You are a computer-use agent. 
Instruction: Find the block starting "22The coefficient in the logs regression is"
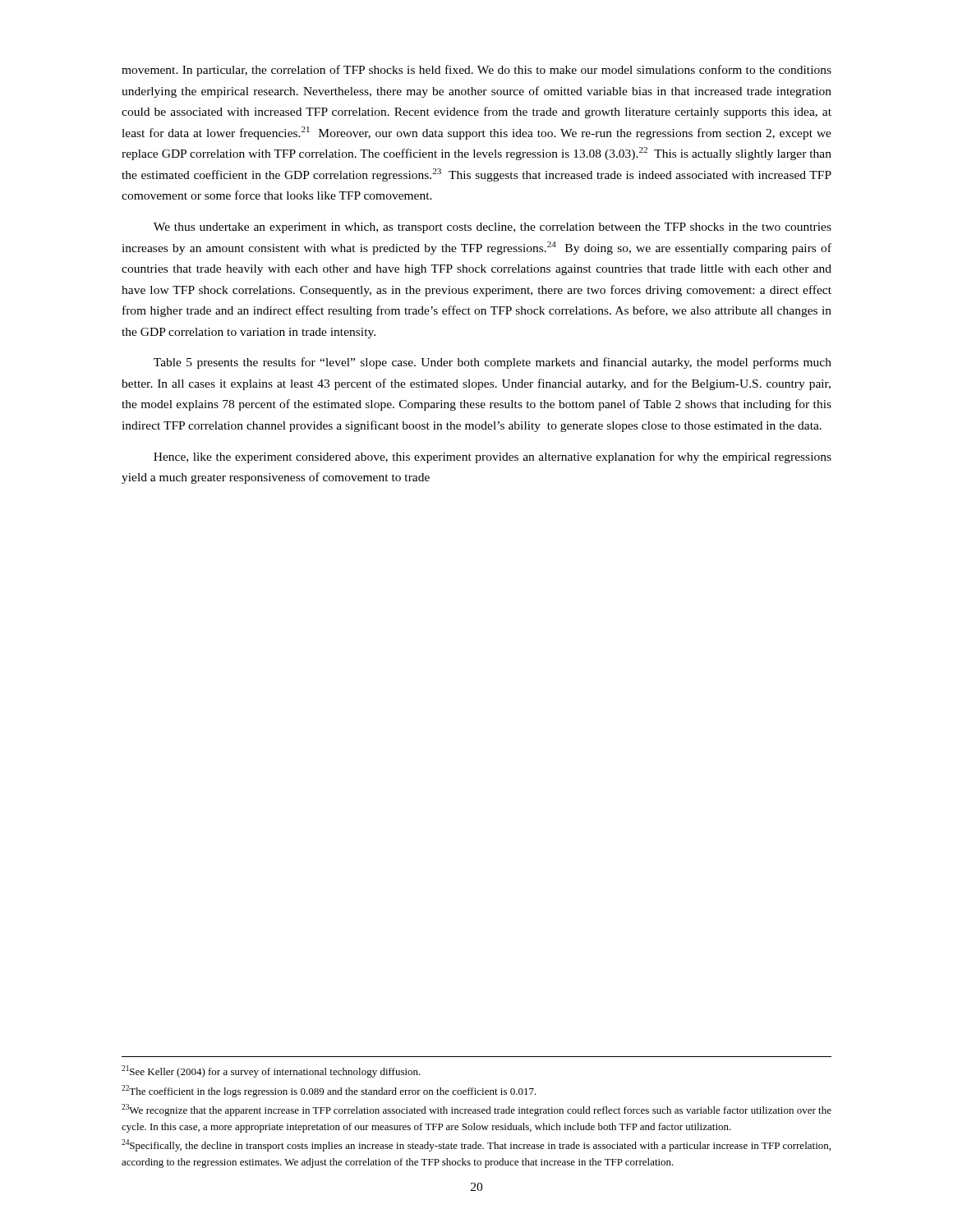(x=476, y=1091)
